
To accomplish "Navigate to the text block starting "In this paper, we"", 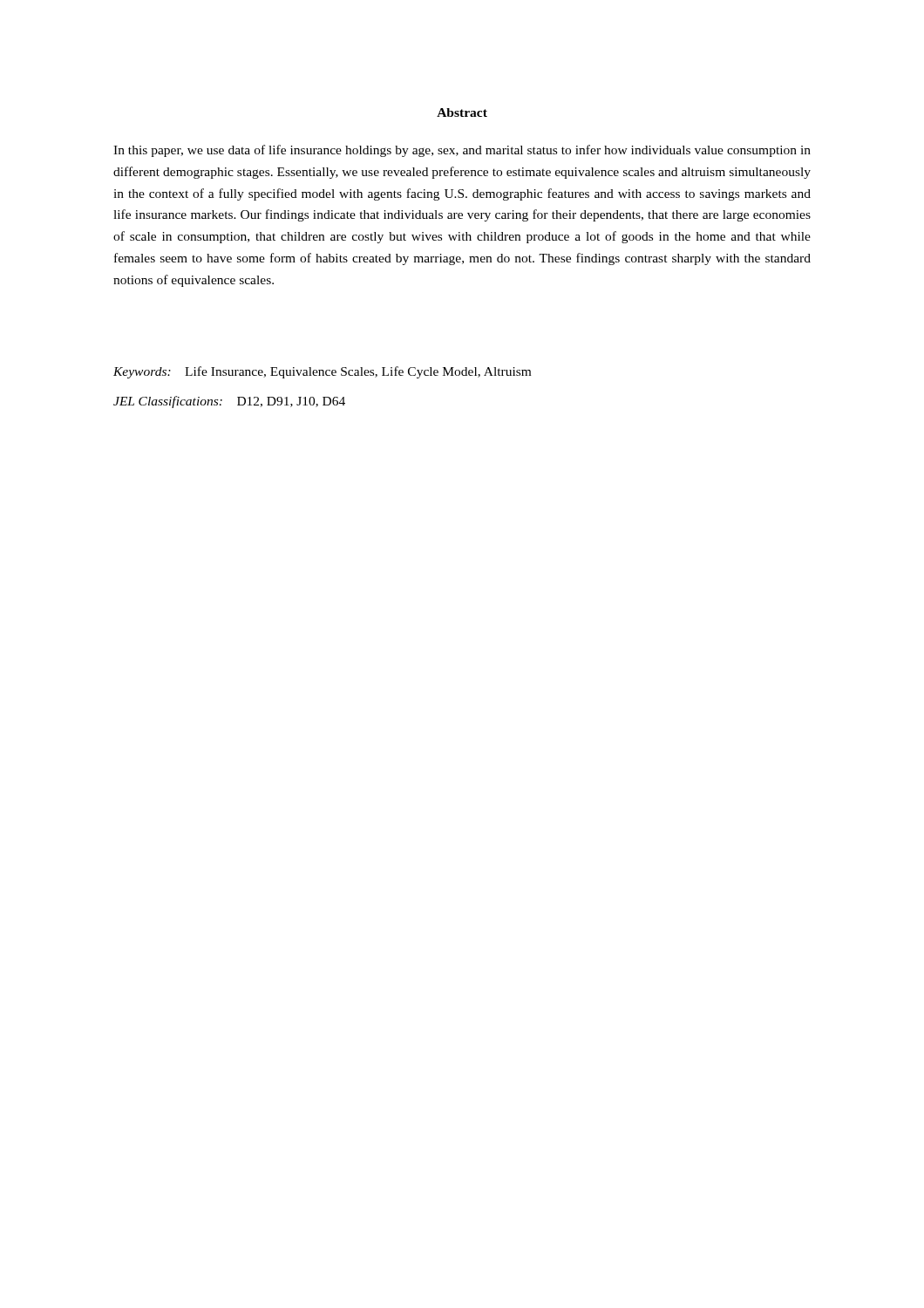I will pos(462,214).
